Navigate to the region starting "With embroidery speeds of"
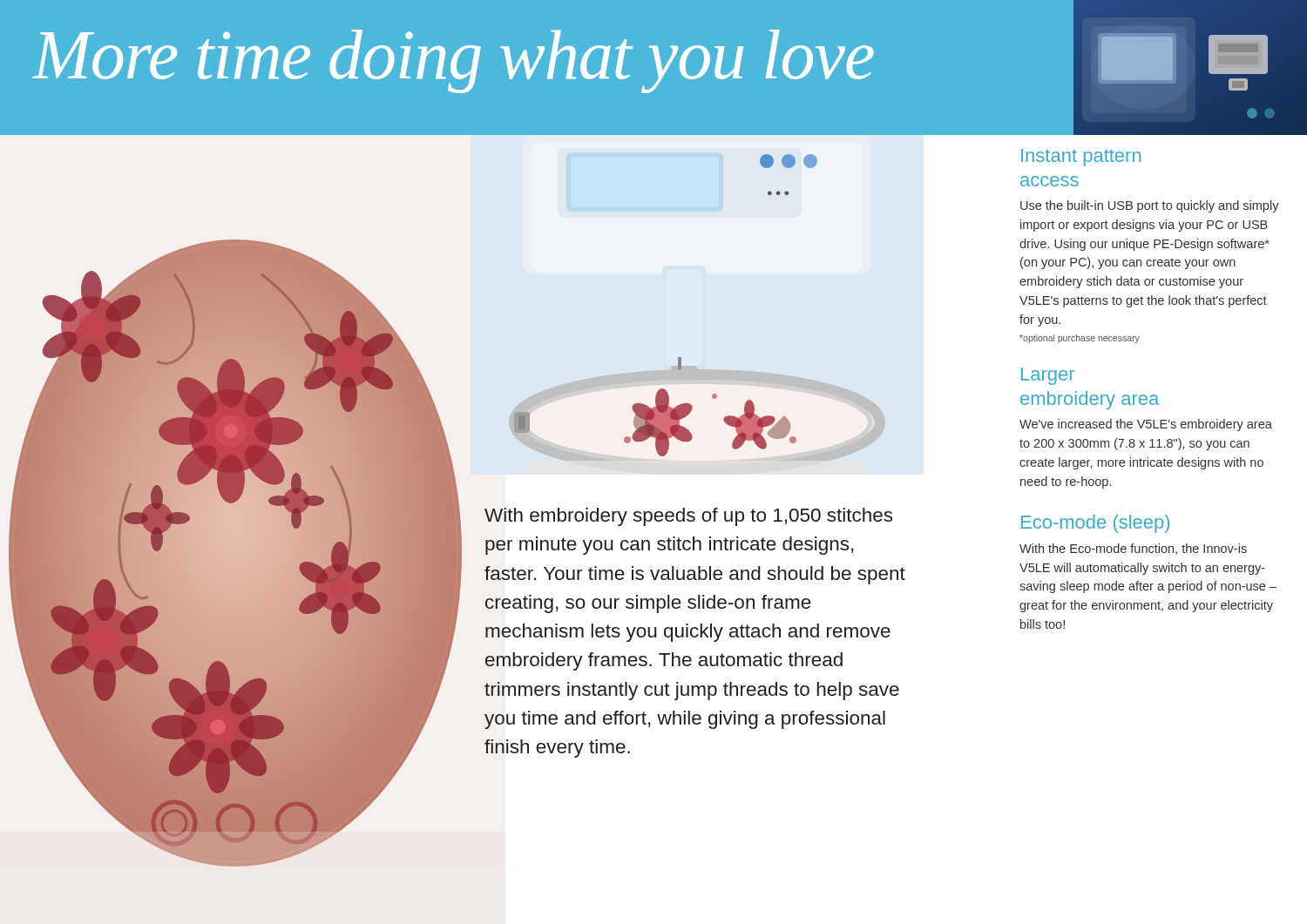 (695, 631)
